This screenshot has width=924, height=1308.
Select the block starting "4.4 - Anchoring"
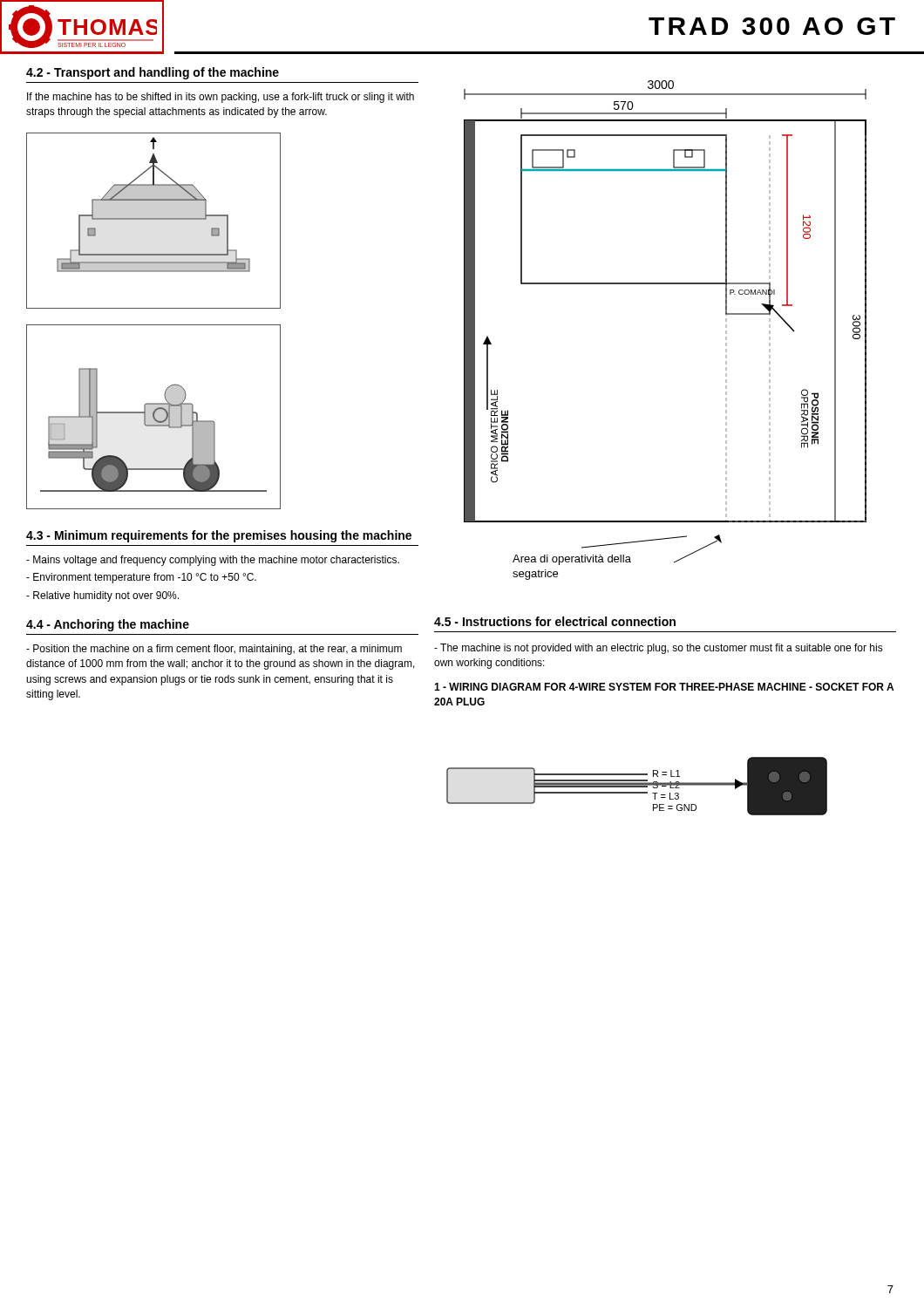coord(108,624)
